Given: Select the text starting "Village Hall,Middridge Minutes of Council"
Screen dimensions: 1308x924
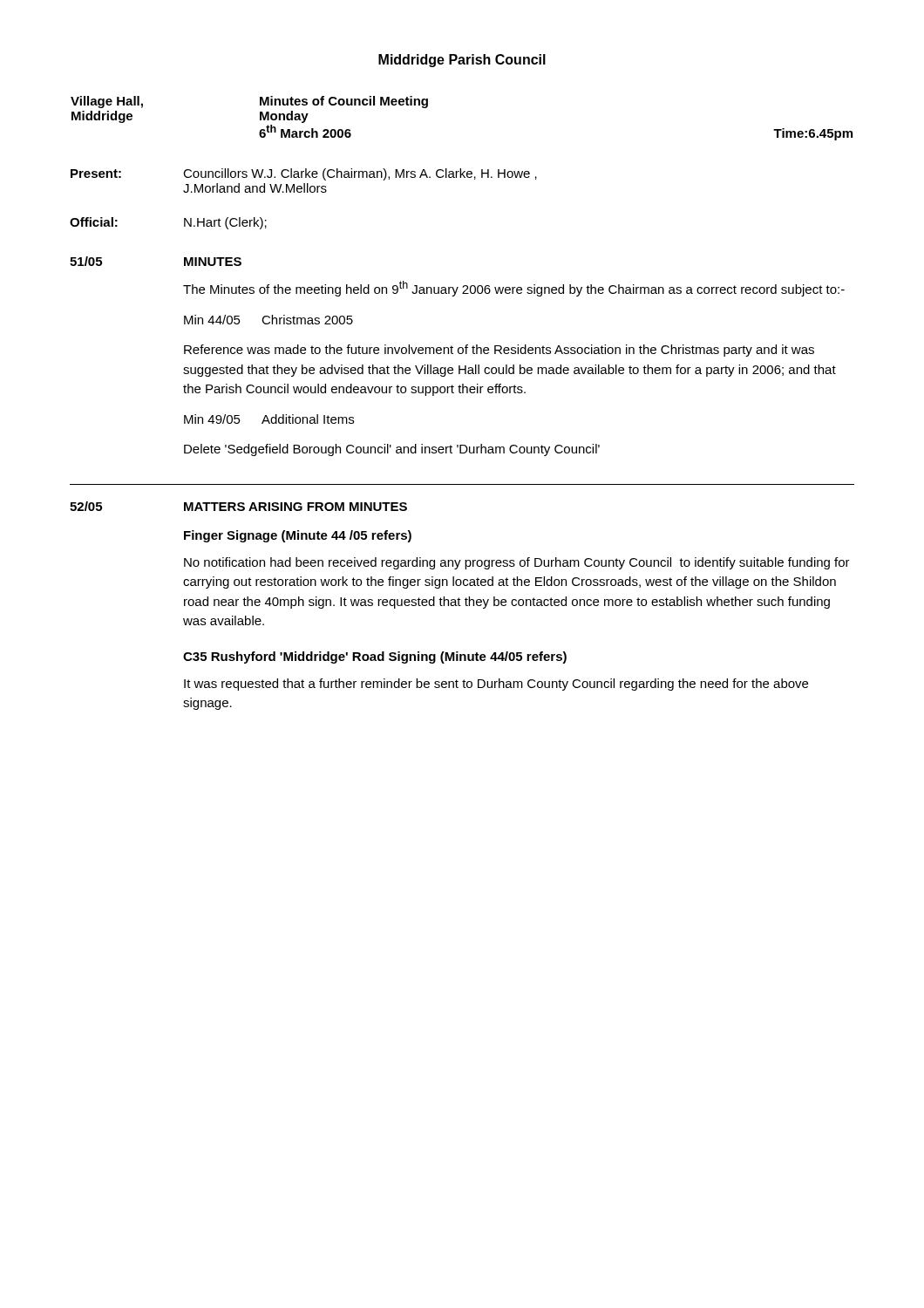Looking at the screenshot, I should point(109,102).
